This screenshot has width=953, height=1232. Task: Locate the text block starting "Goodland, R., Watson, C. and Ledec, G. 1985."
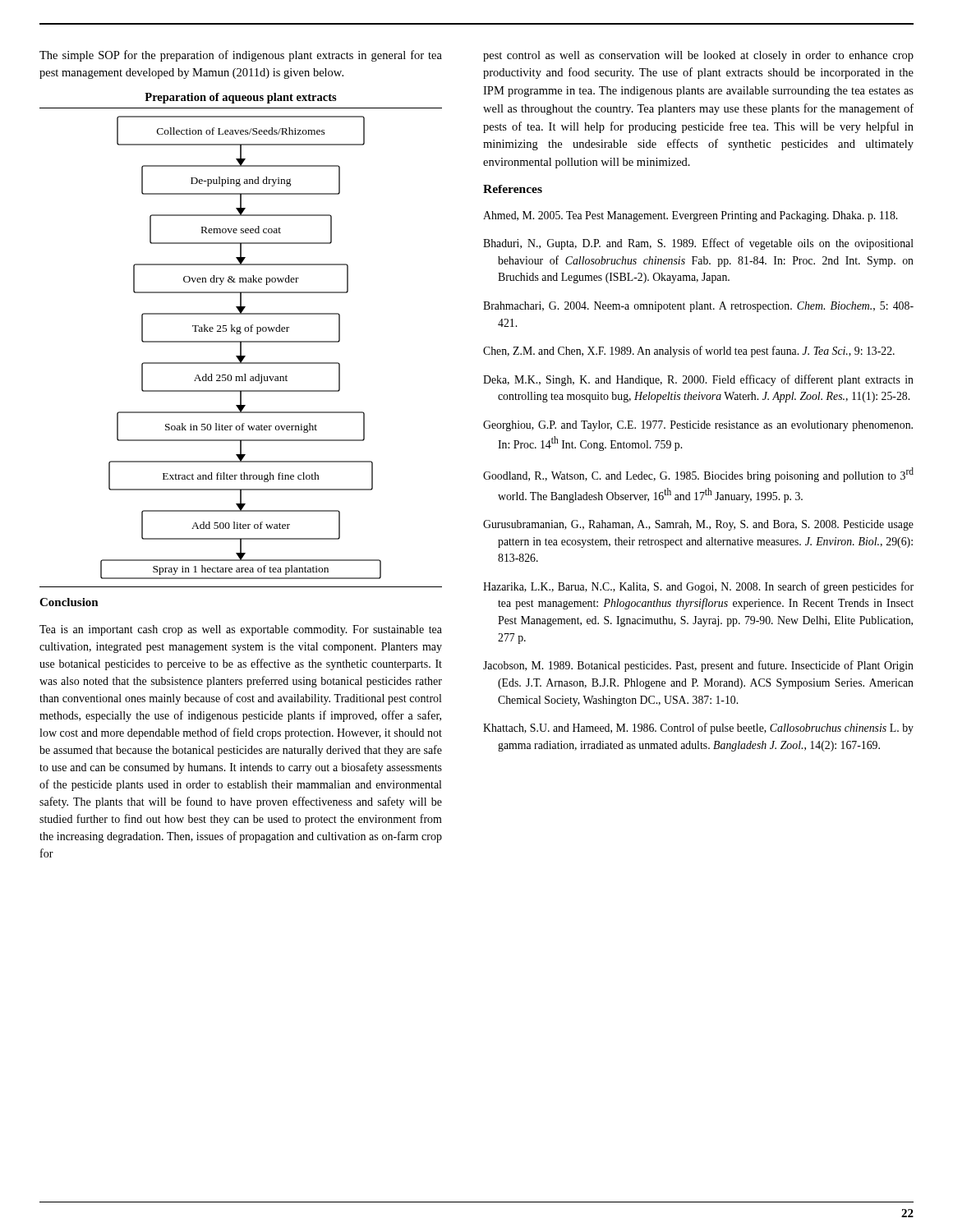[x=698, y=485]
